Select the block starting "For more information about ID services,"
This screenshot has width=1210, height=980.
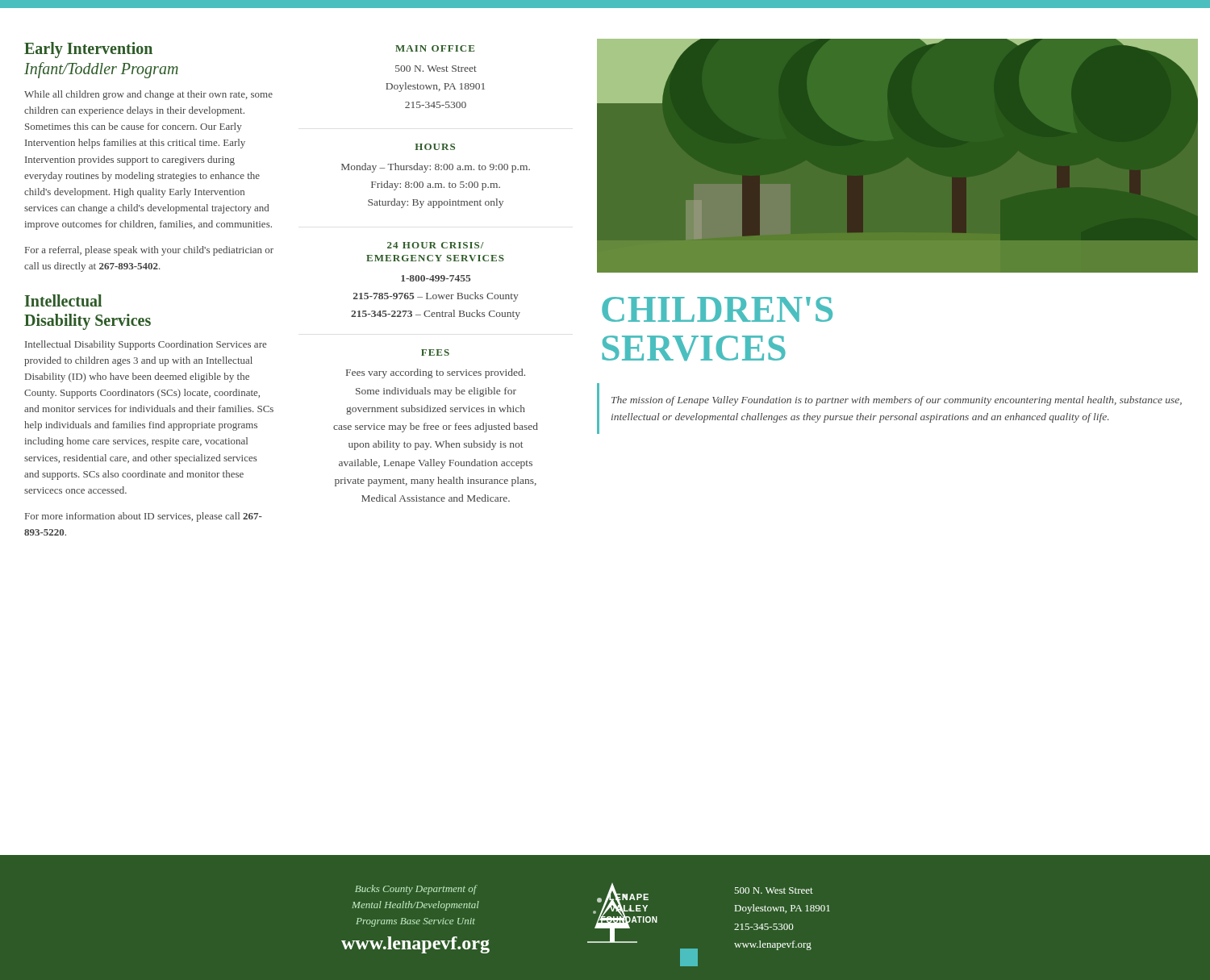[x=143, y=524]
